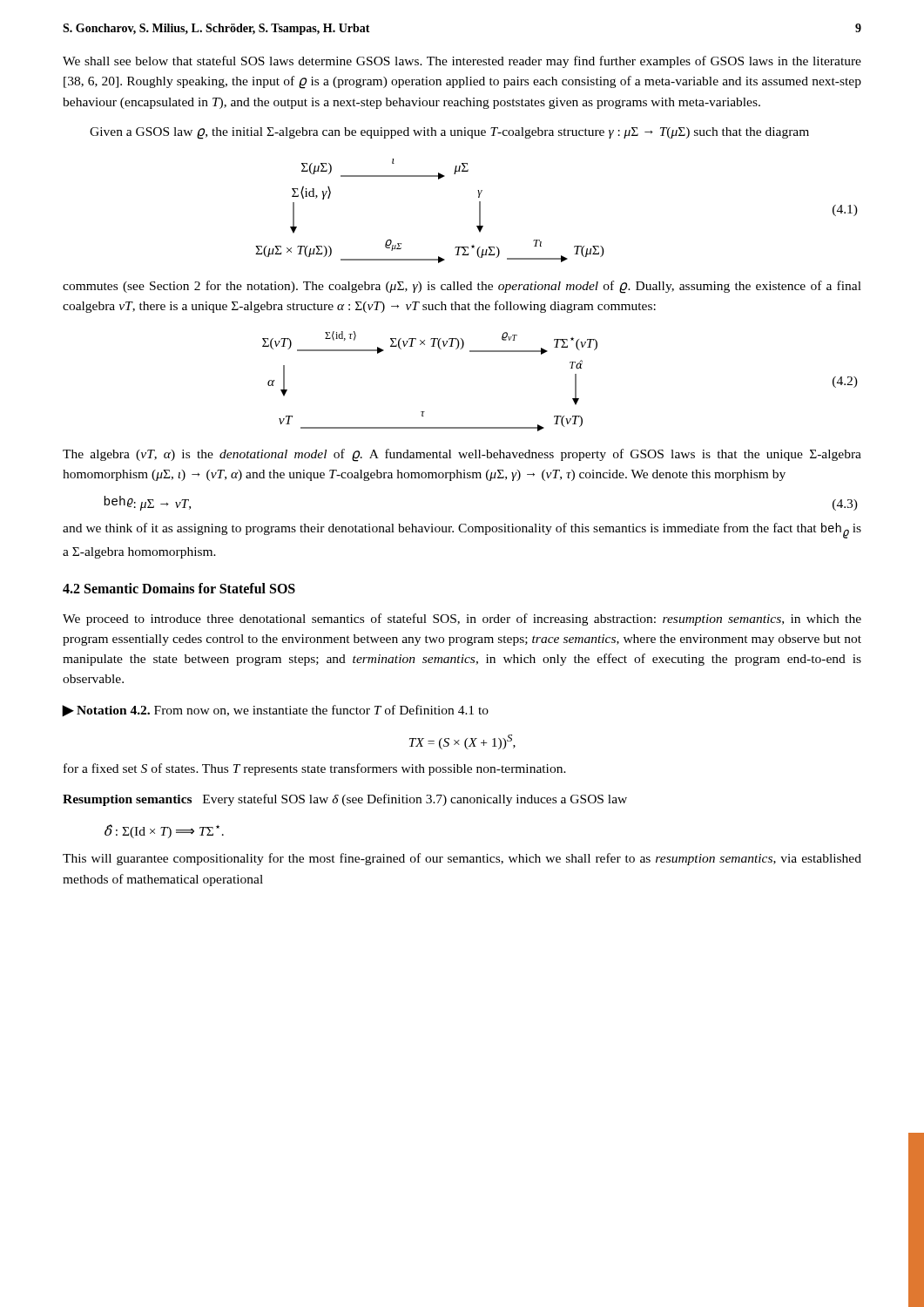
Task: Select the text block that says "We shall see below"
Action: point(462,81)
